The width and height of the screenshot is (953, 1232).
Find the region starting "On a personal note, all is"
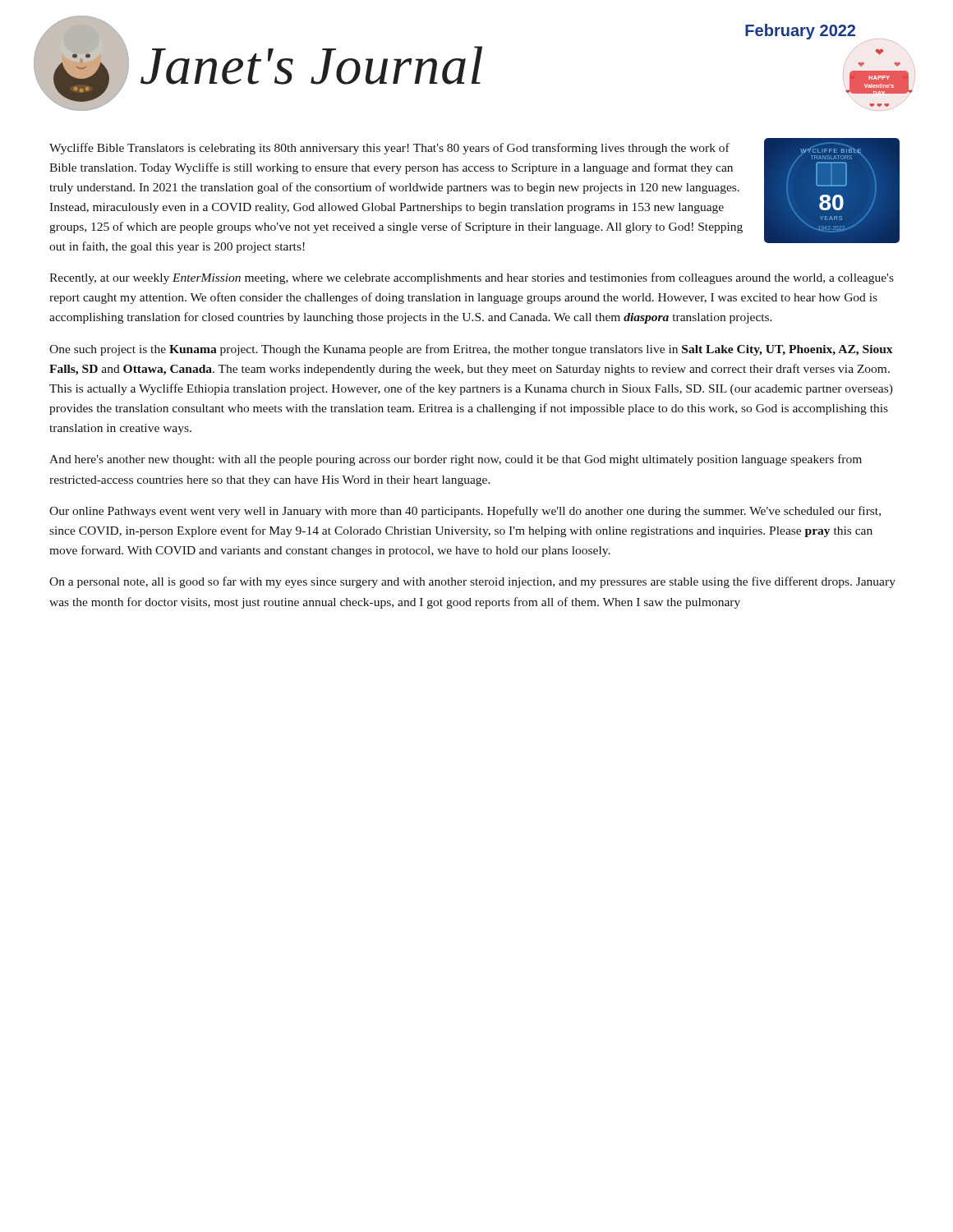(x=476, y=592)
